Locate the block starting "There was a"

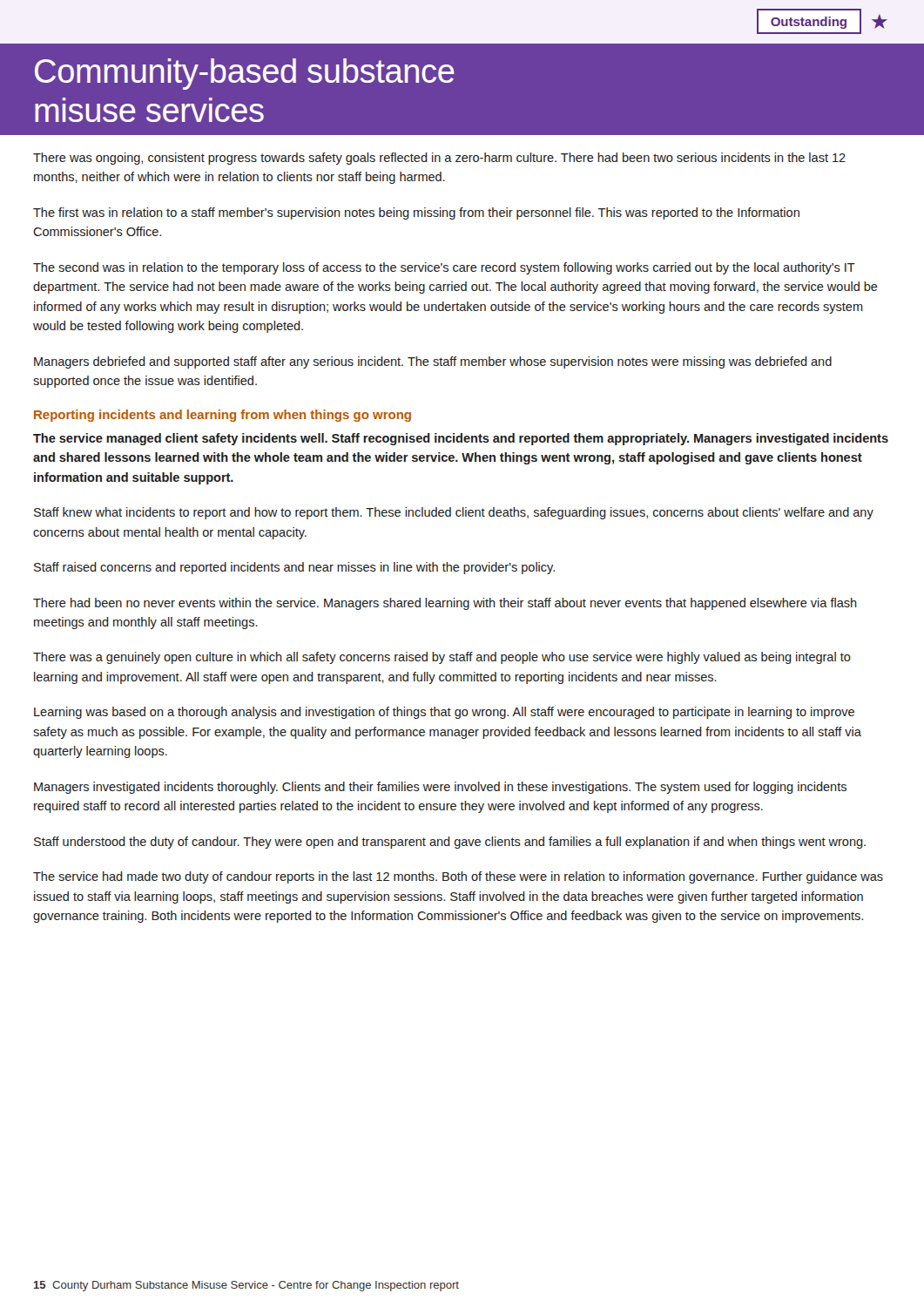(x=442, y=667)
